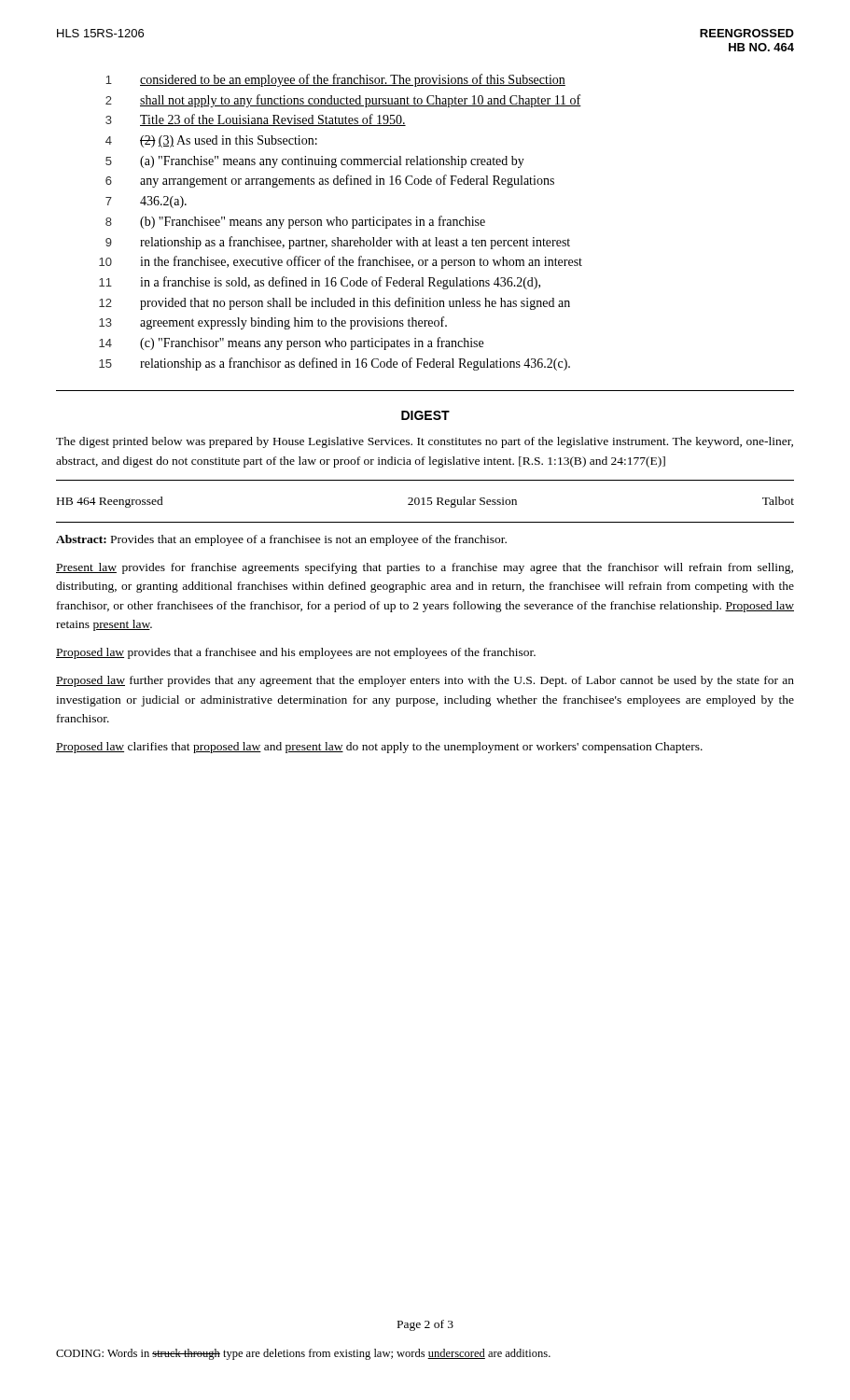Navigate to the region starting "8 (b) "Franchisee" means any"
The image size is (850, 1400).
click(425, 222)
